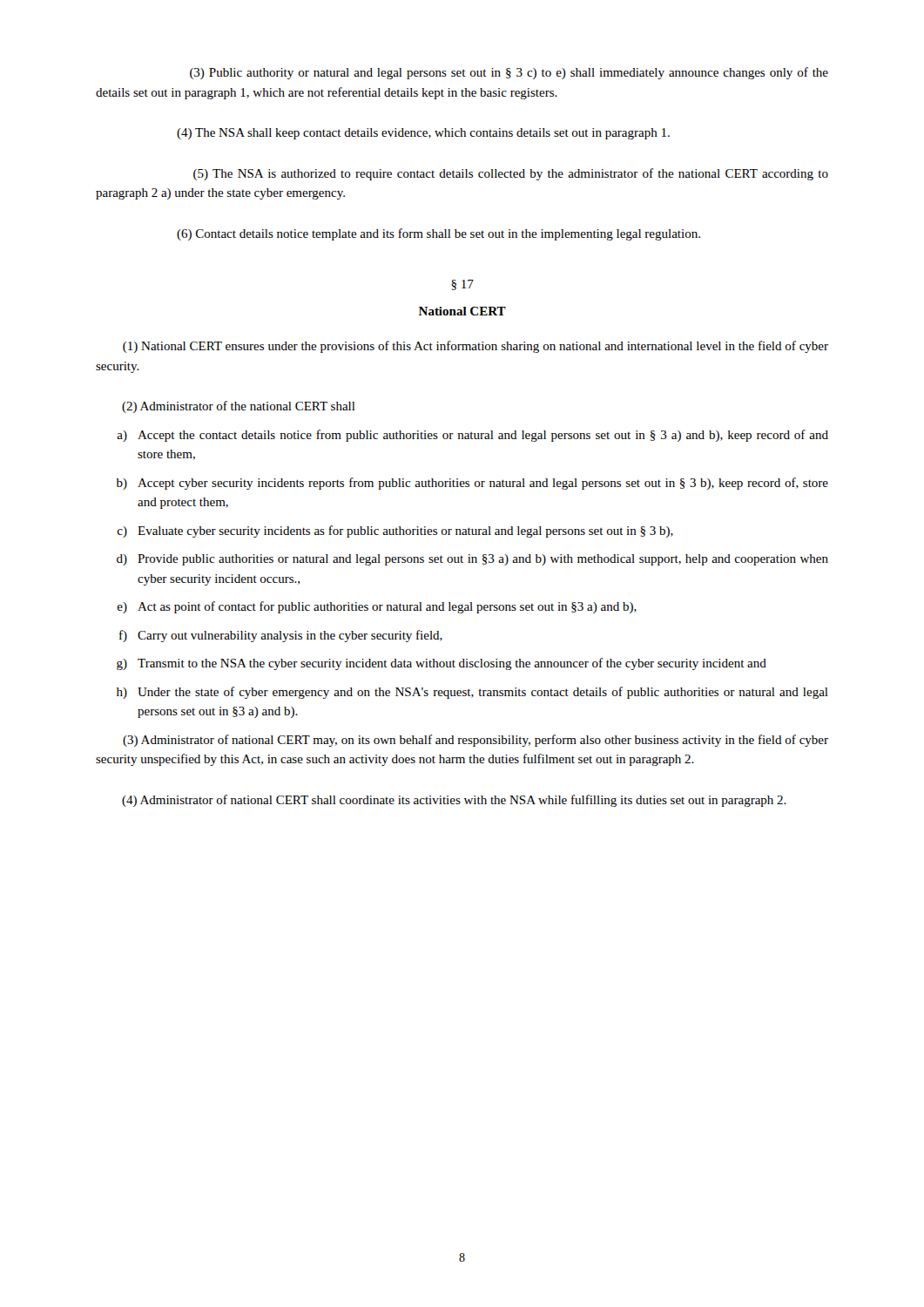Find the block on this page that starts "g) Transmit to the NSA the cyber security"

[462, 663]
